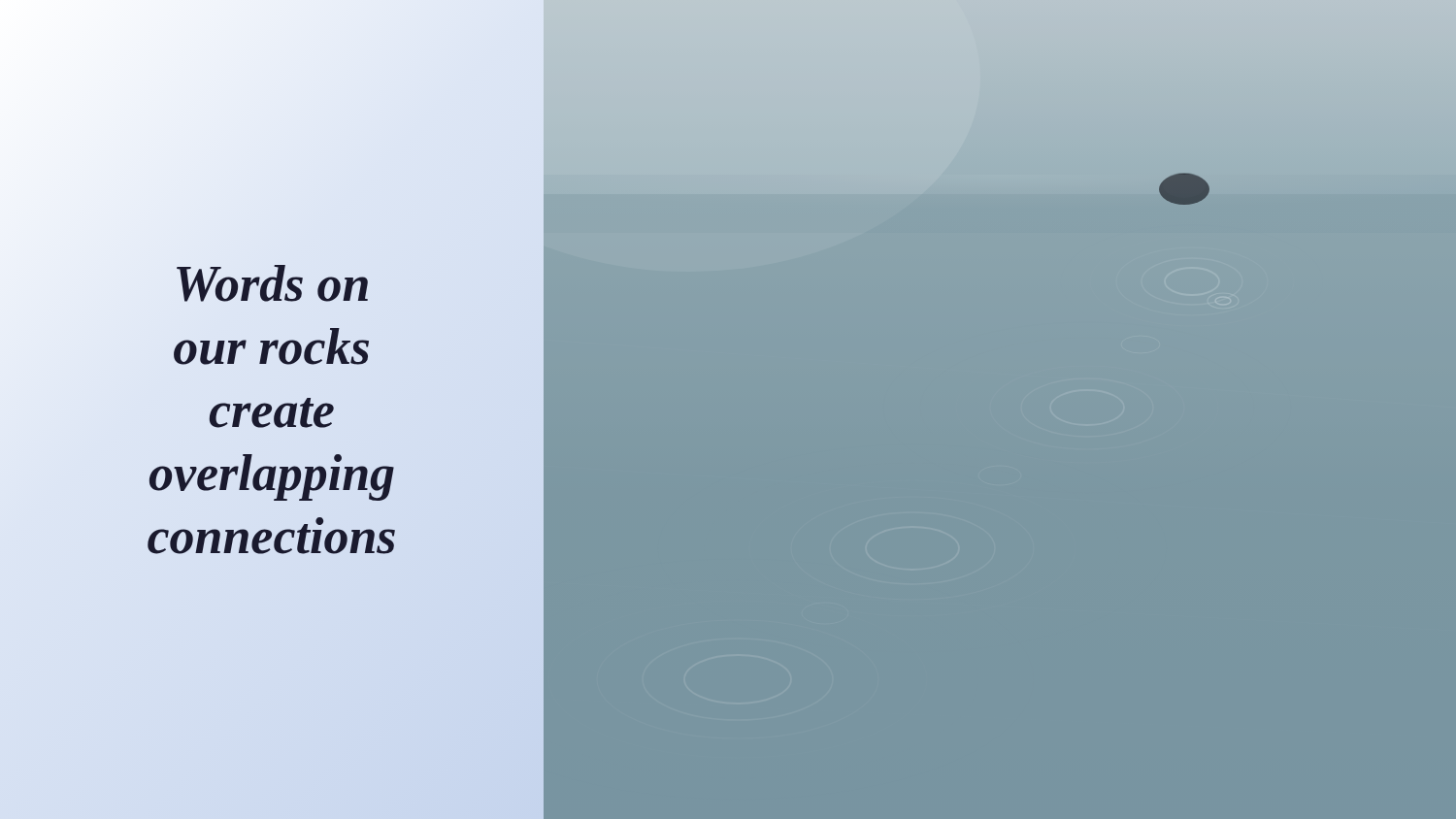Navigate to the block starting "Words onour rockscreateoverlappingconnections"
The height and width of the screenshot is (819, 1456).
tap(272, 410)
